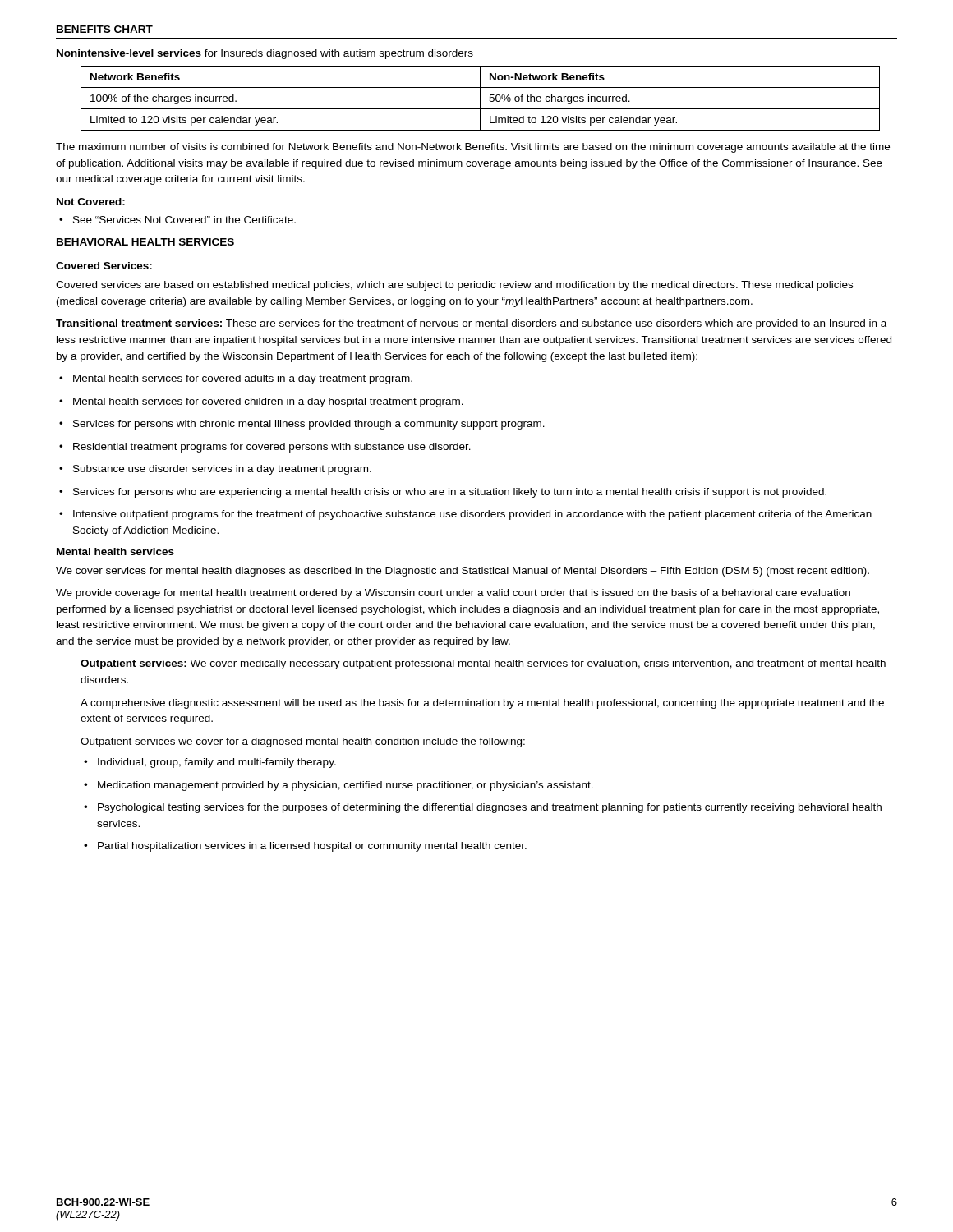Where is the passage that starts "Residential treatment programs"?
Image resolution: width=953 pixels, height=1232 pixels.
coord(476,446)
